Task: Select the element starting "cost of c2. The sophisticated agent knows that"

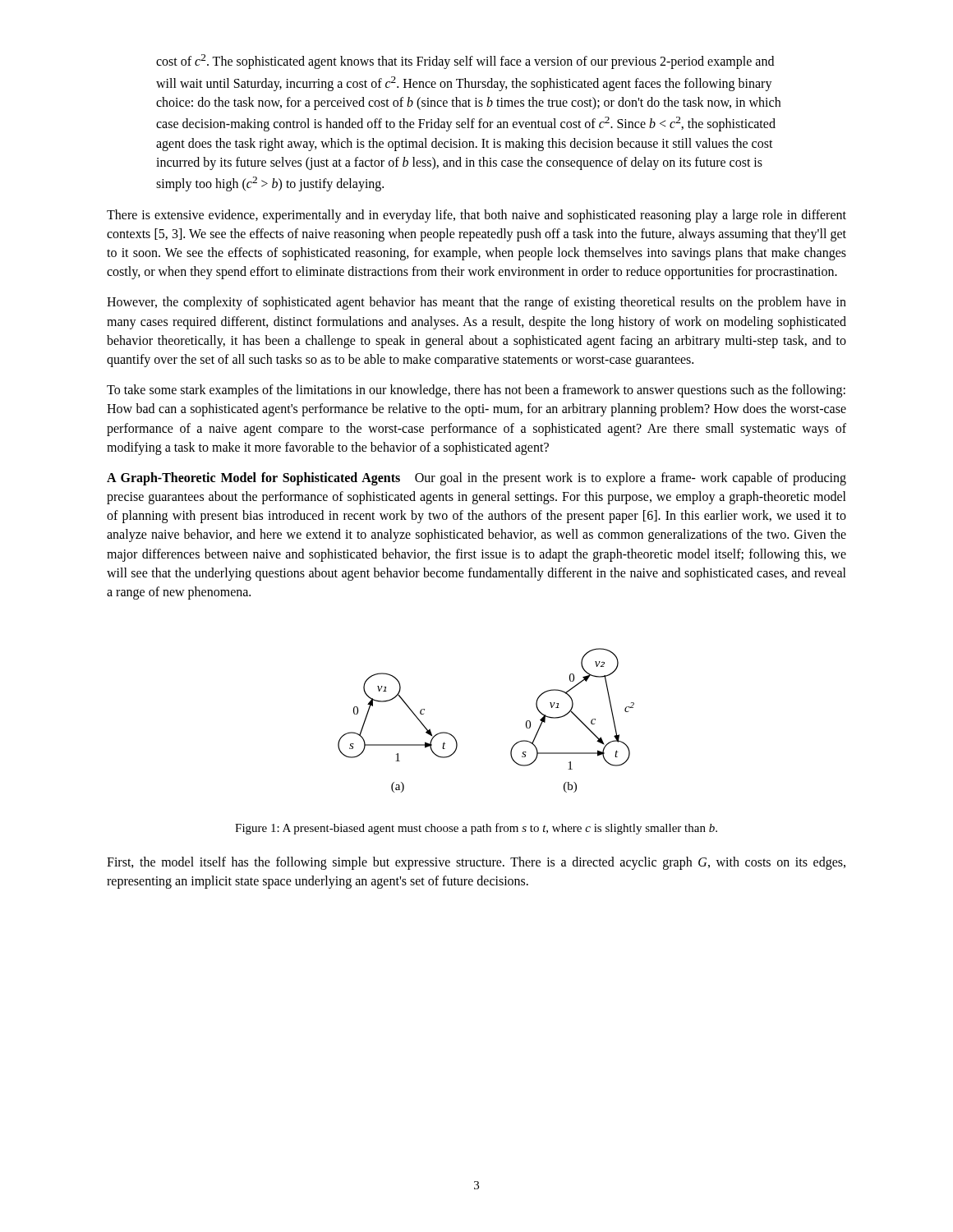Action: 469,121
